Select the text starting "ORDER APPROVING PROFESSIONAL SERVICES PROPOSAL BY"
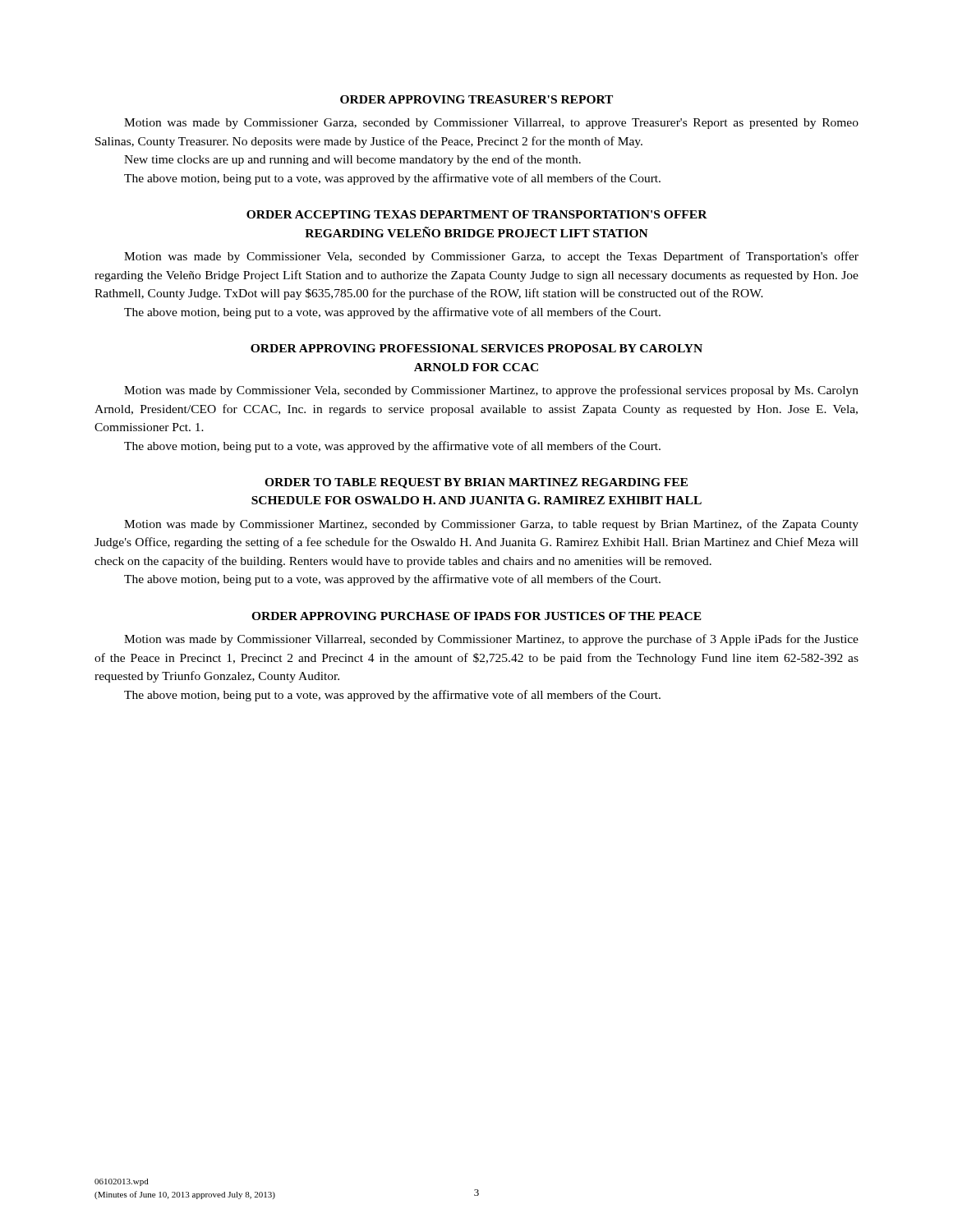This screenshot has width=953, height=1232. 476,357
